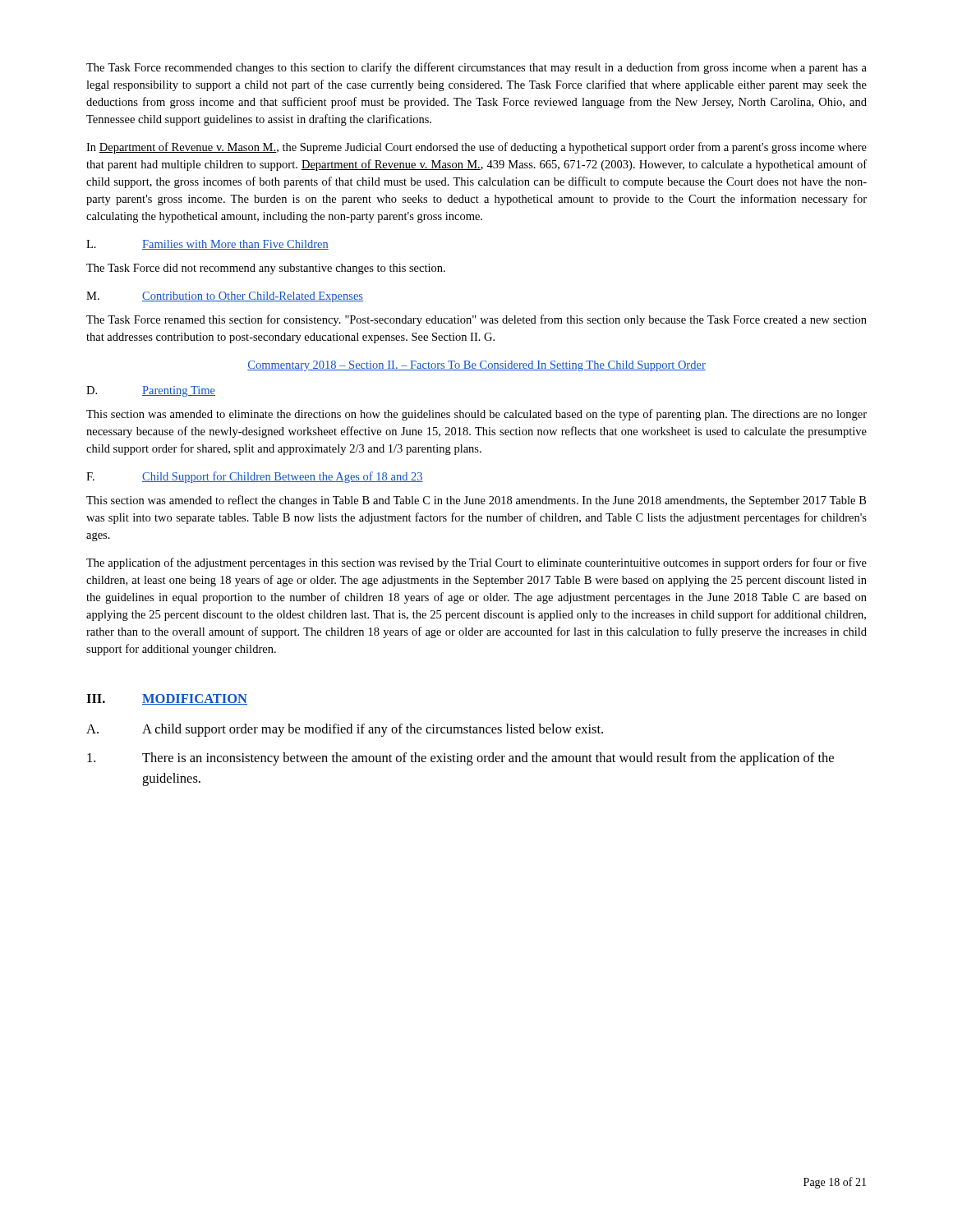Locate the text "III. MODIFICATION"

click(167, 699)
